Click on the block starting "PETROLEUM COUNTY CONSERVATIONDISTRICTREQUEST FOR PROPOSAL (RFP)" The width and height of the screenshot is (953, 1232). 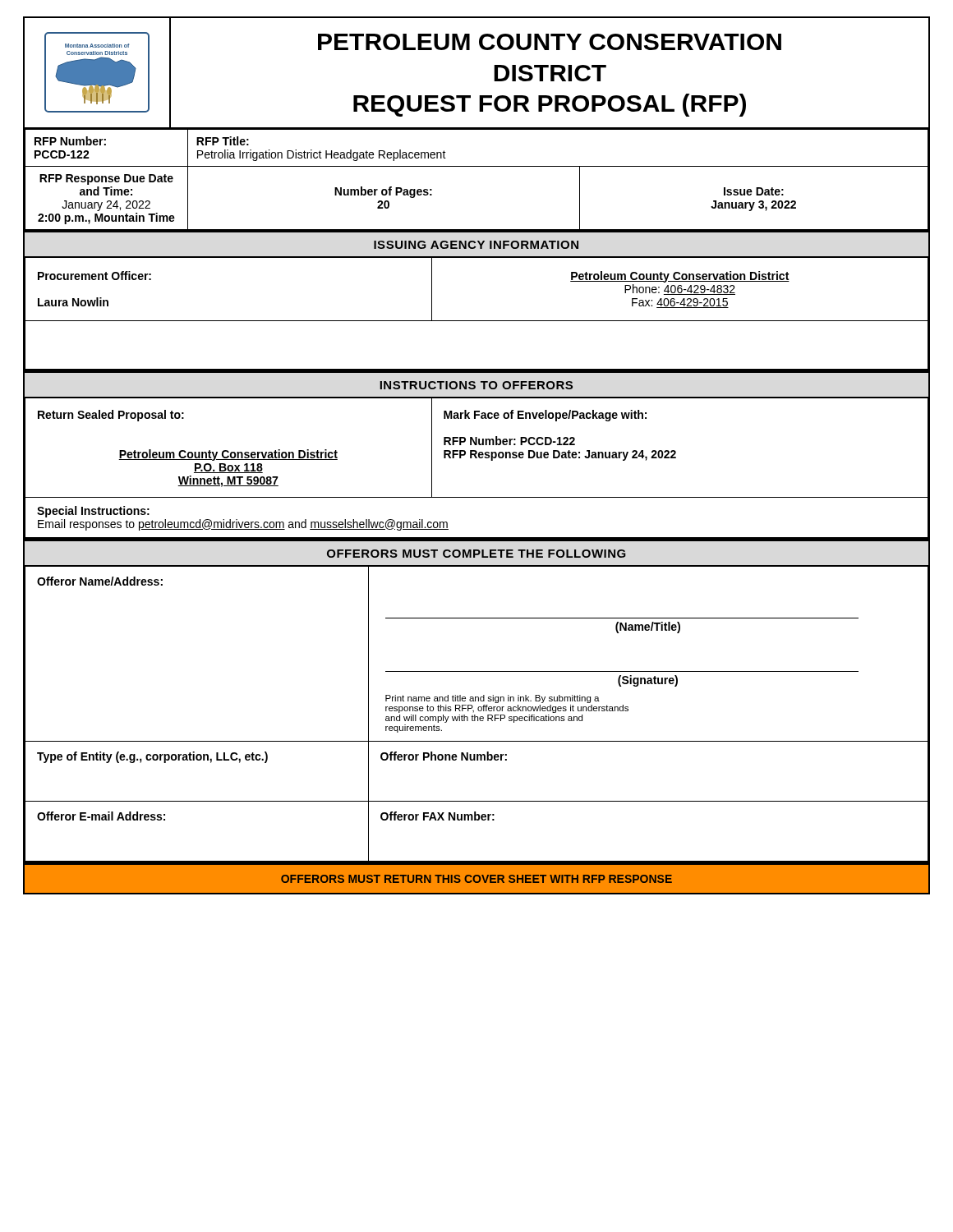tap(550, 72)
